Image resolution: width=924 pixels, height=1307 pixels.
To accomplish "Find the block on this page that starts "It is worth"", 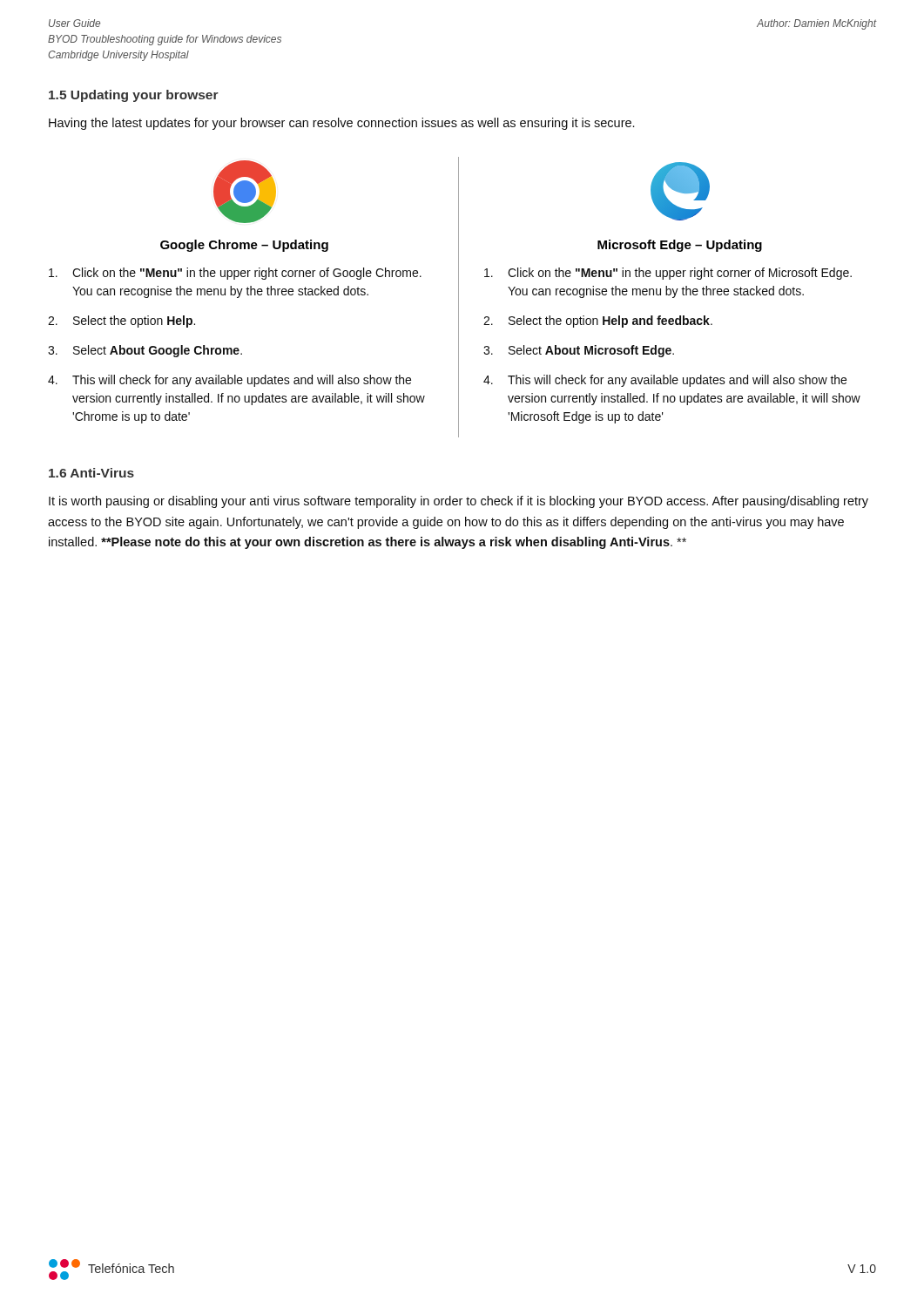I will 458,522.
